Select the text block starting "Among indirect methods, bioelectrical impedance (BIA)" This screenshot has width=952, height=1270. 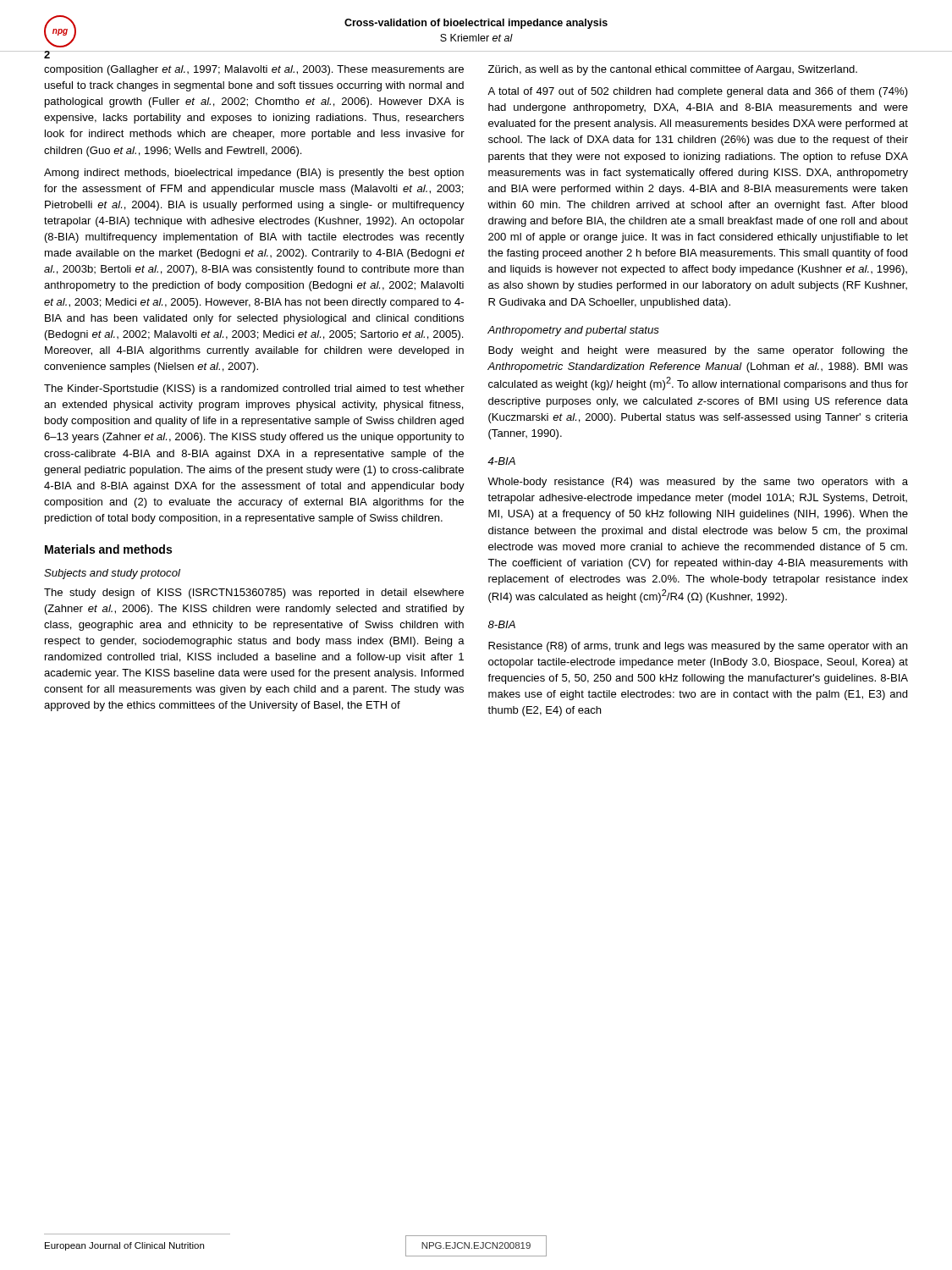254,269
